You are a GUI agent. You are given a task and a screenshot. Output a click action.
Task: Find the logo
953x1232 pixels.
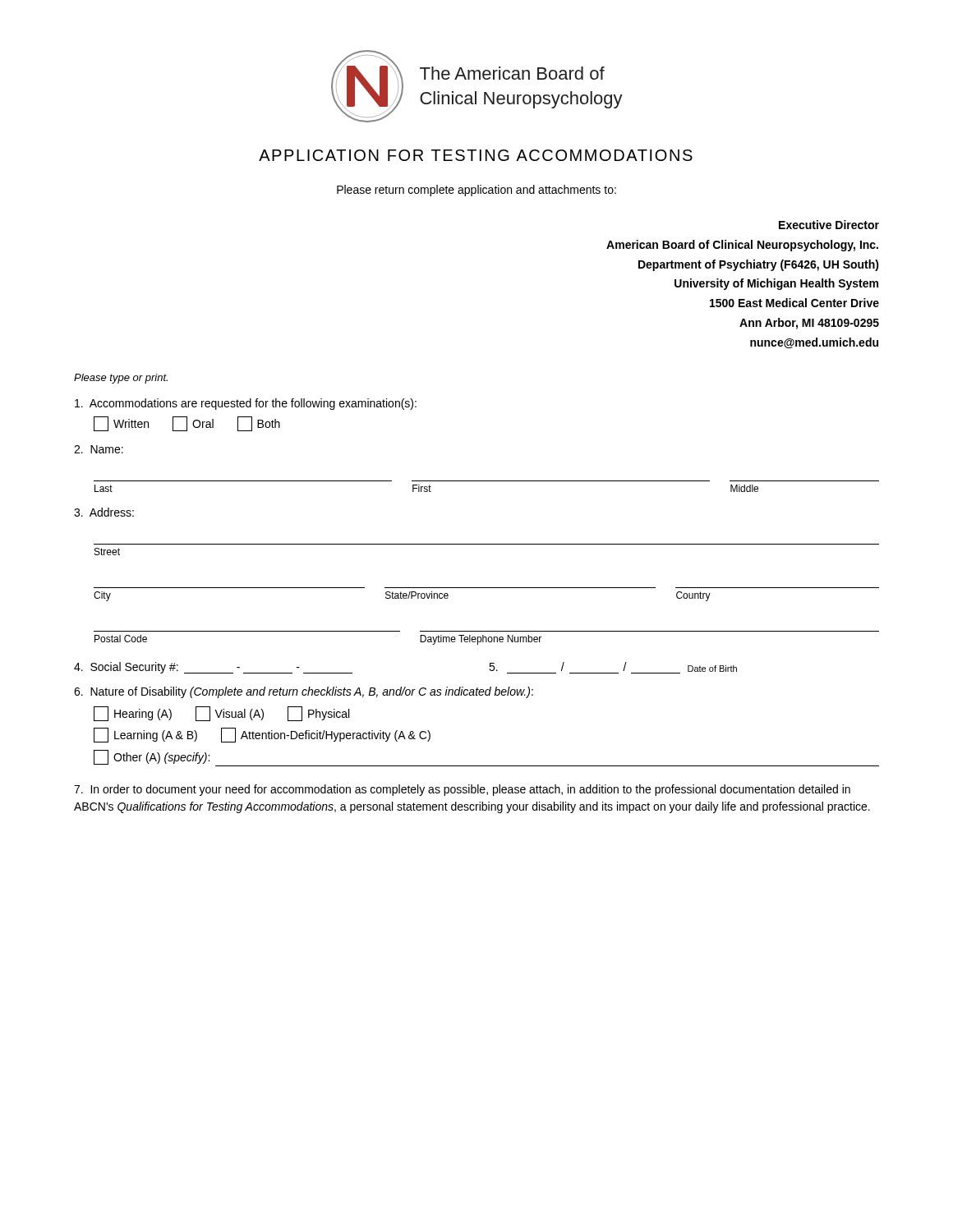pos(476,86)
